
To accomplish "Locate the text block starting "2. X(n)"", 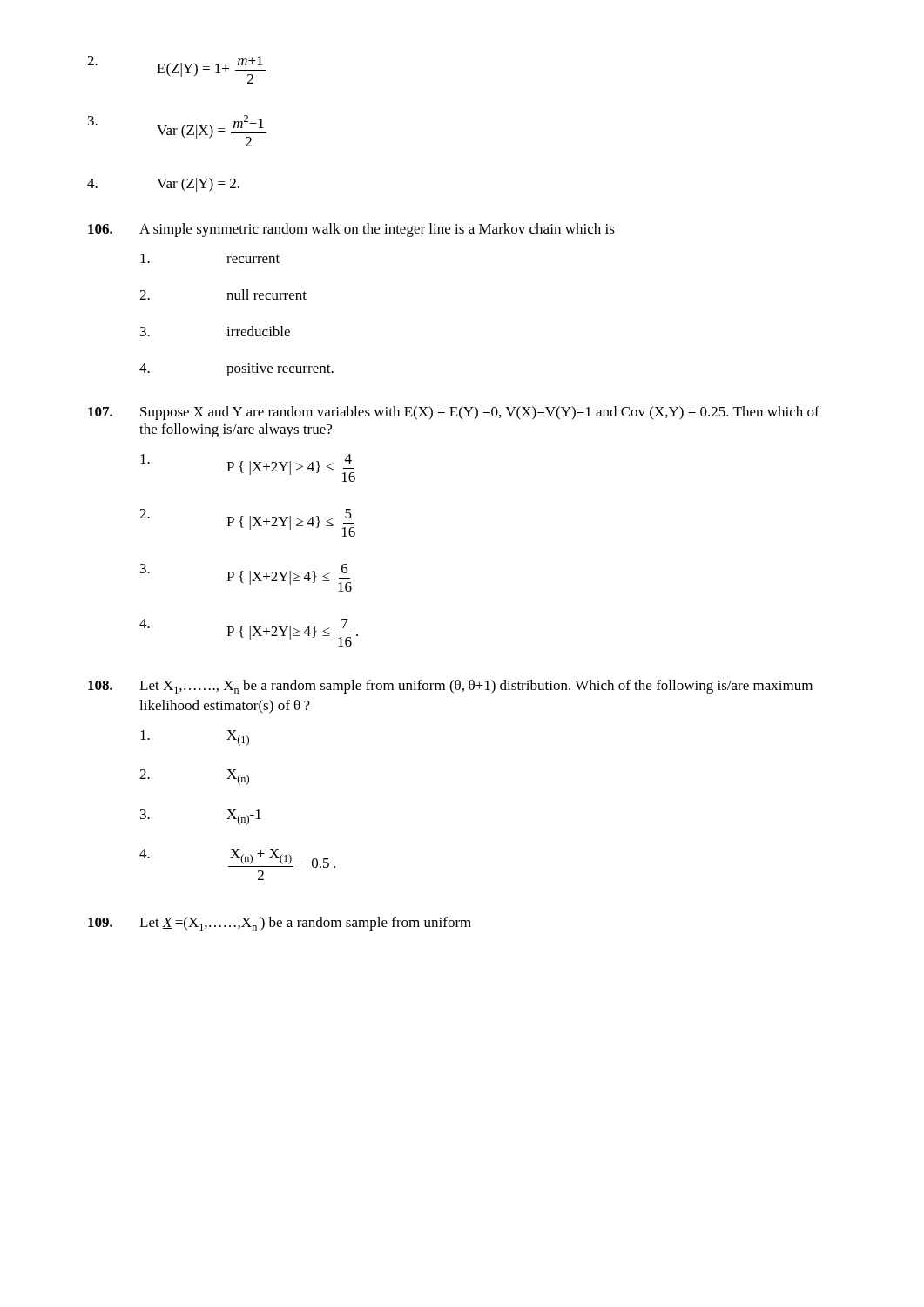I will click(x=142, y=777).
